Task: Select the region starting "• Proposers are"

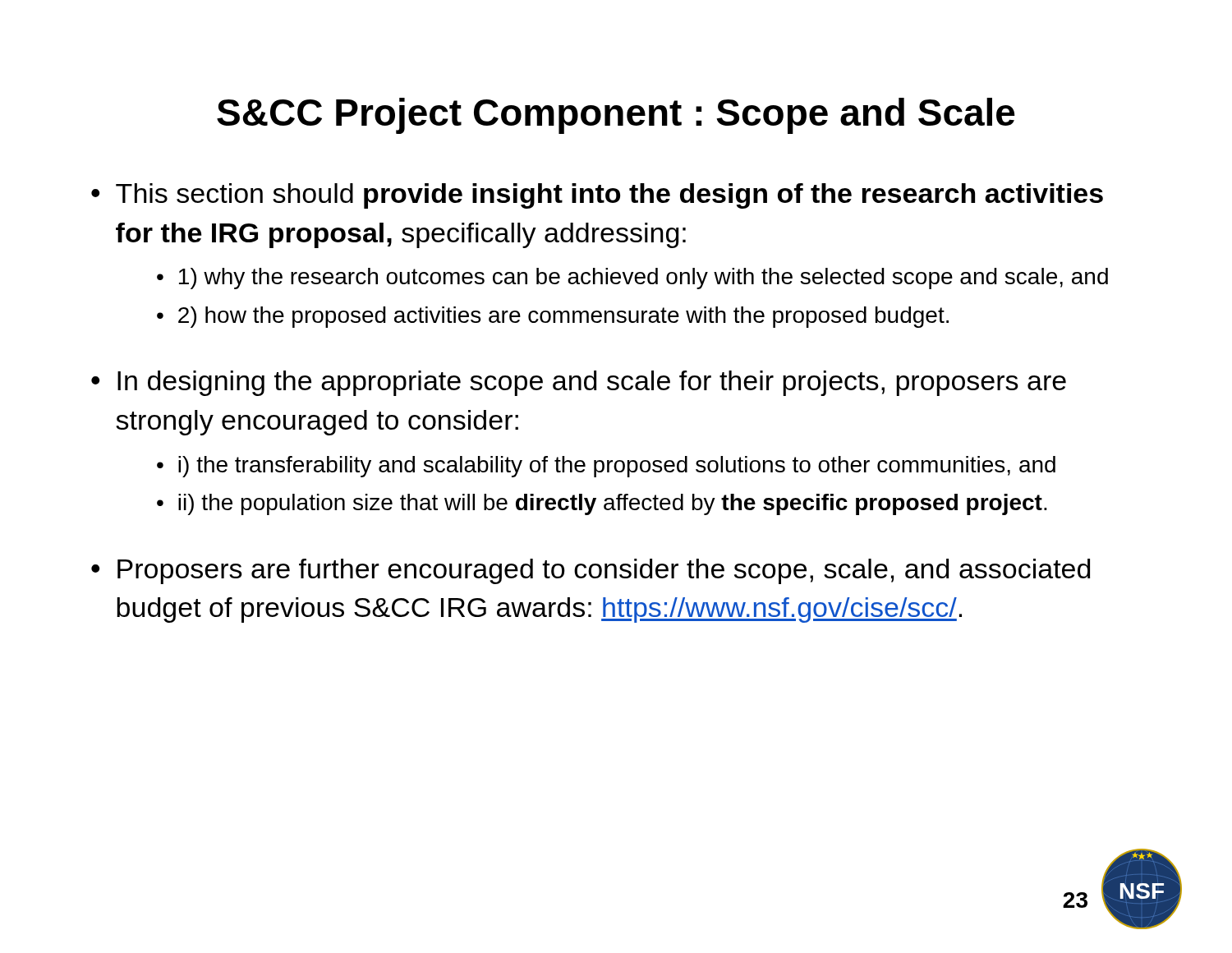Action: point(616,589)
